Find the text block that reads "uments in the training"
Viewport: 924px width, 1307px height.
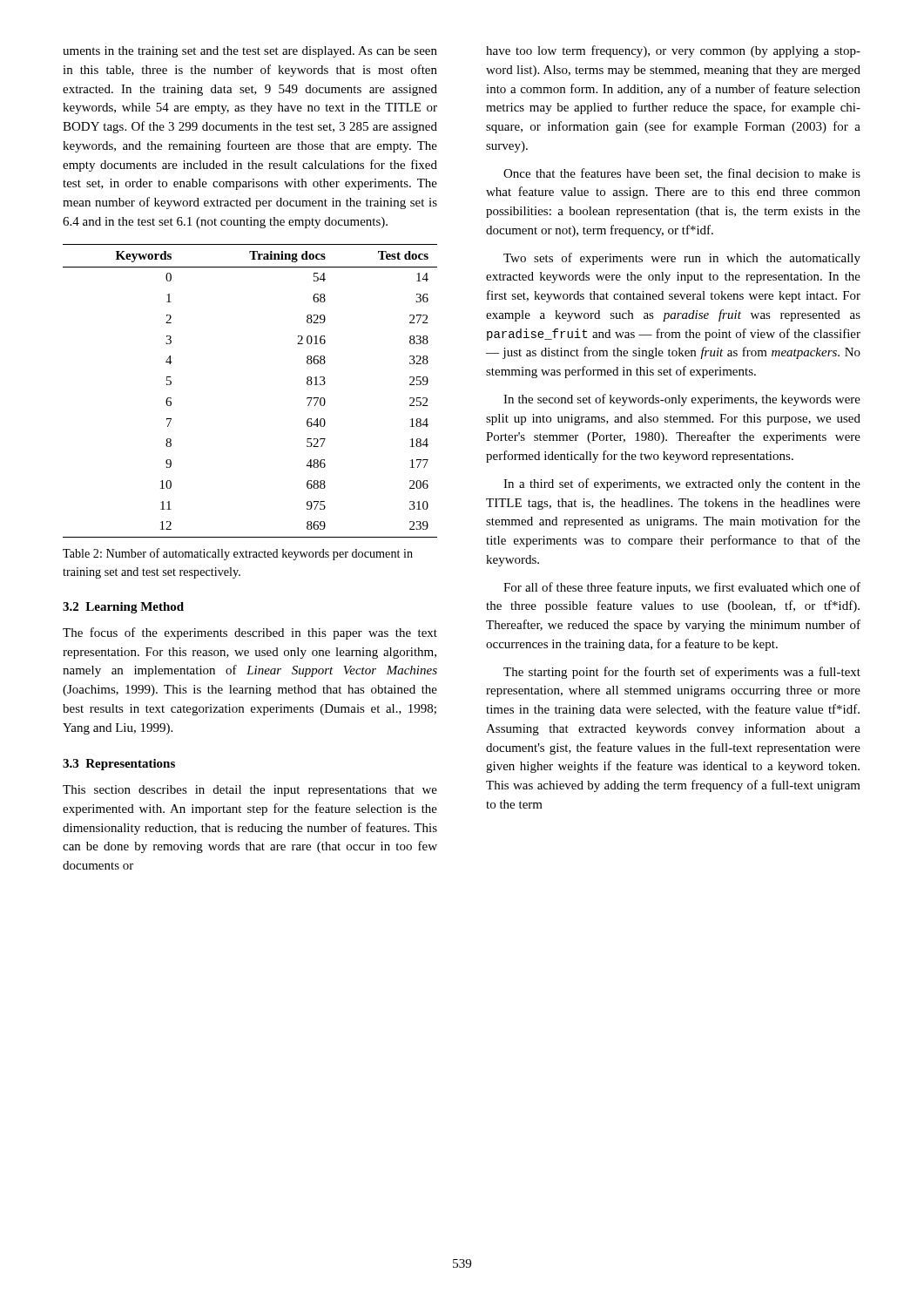pyautogui.click(x=250, y=137)
